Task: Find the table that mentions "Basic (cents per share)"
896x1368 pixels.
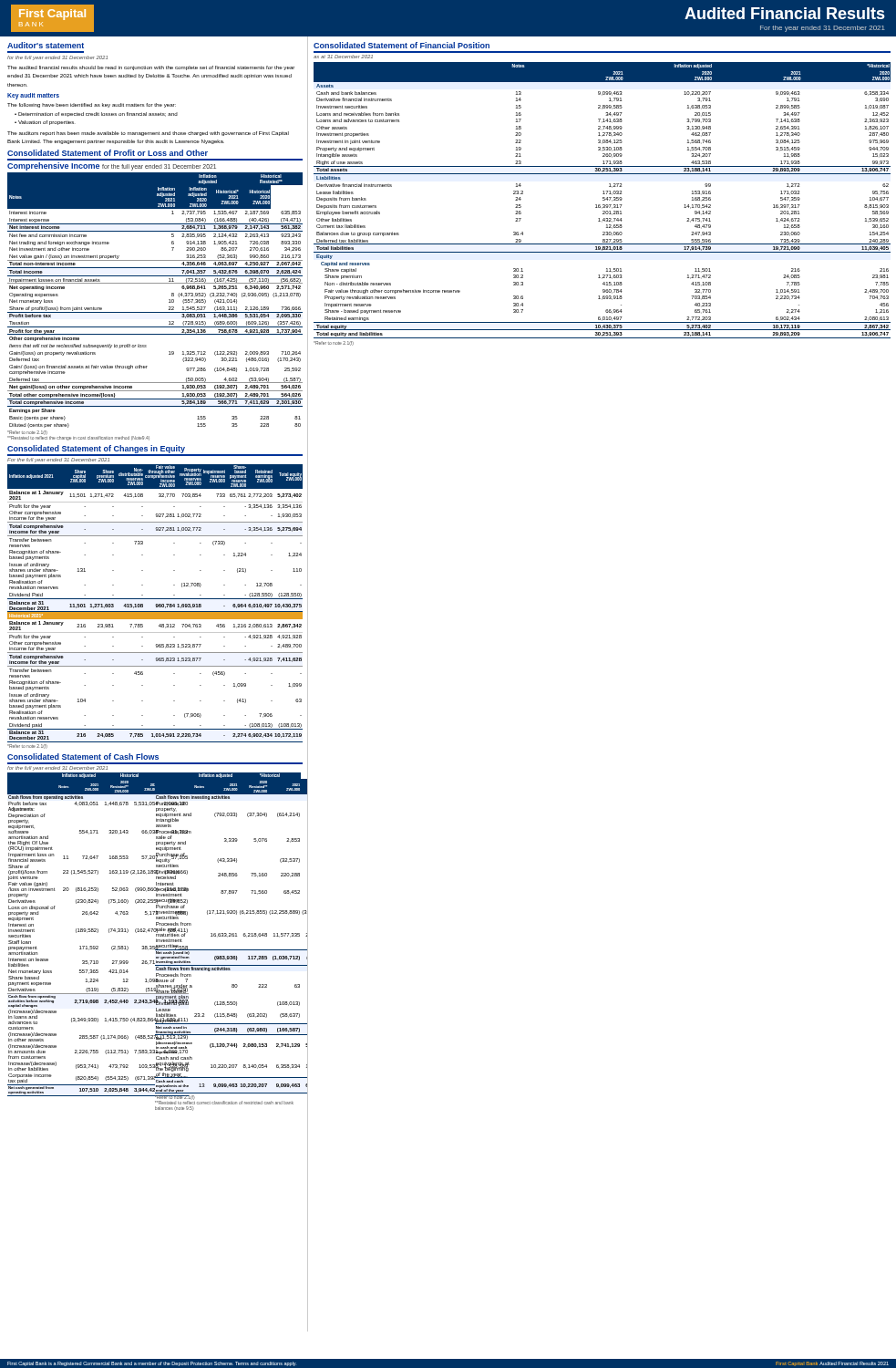Action: click(155, 307)
